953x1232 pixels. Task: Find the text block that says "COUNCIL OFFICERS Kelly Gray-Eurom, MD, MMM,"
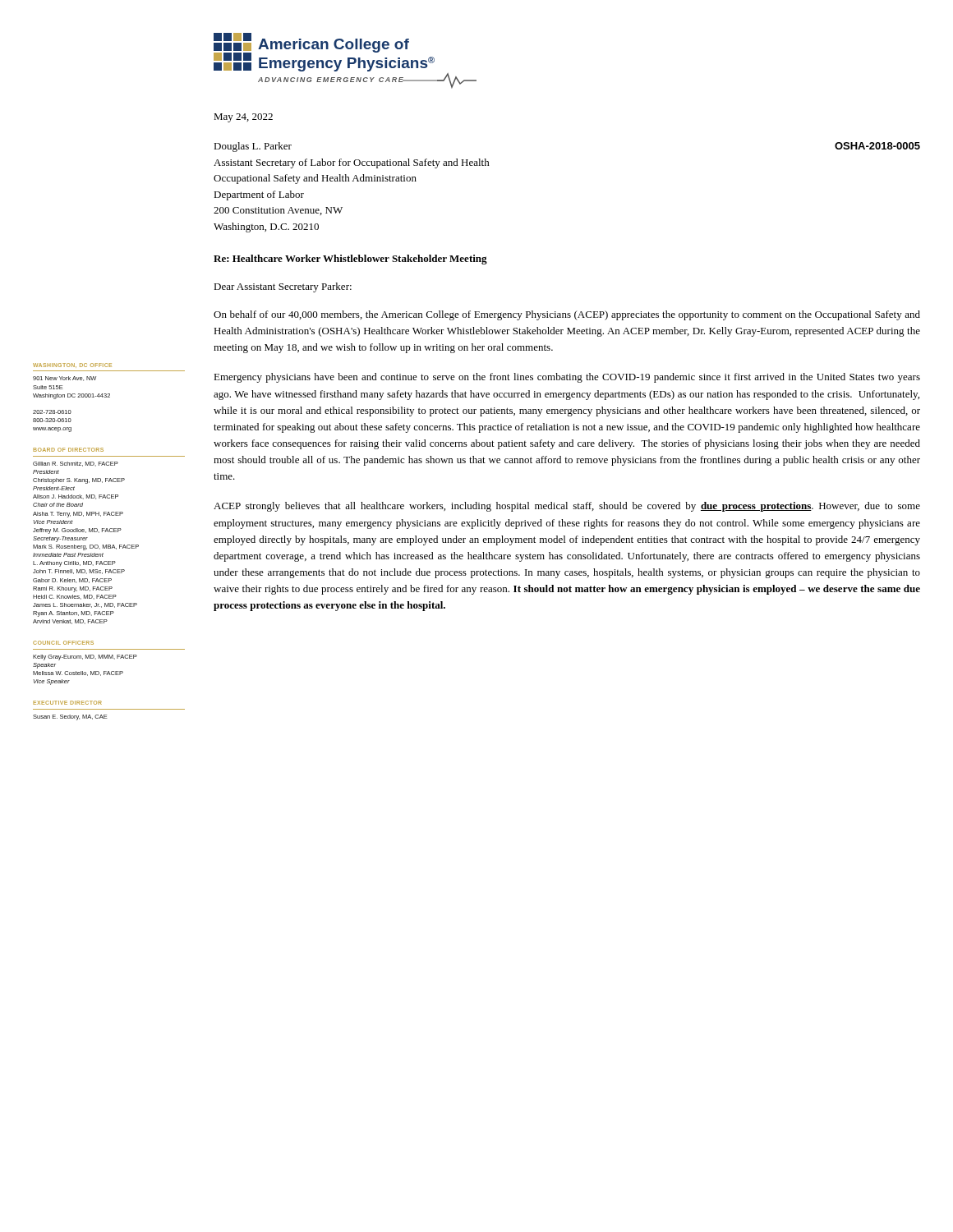point(109,663)
